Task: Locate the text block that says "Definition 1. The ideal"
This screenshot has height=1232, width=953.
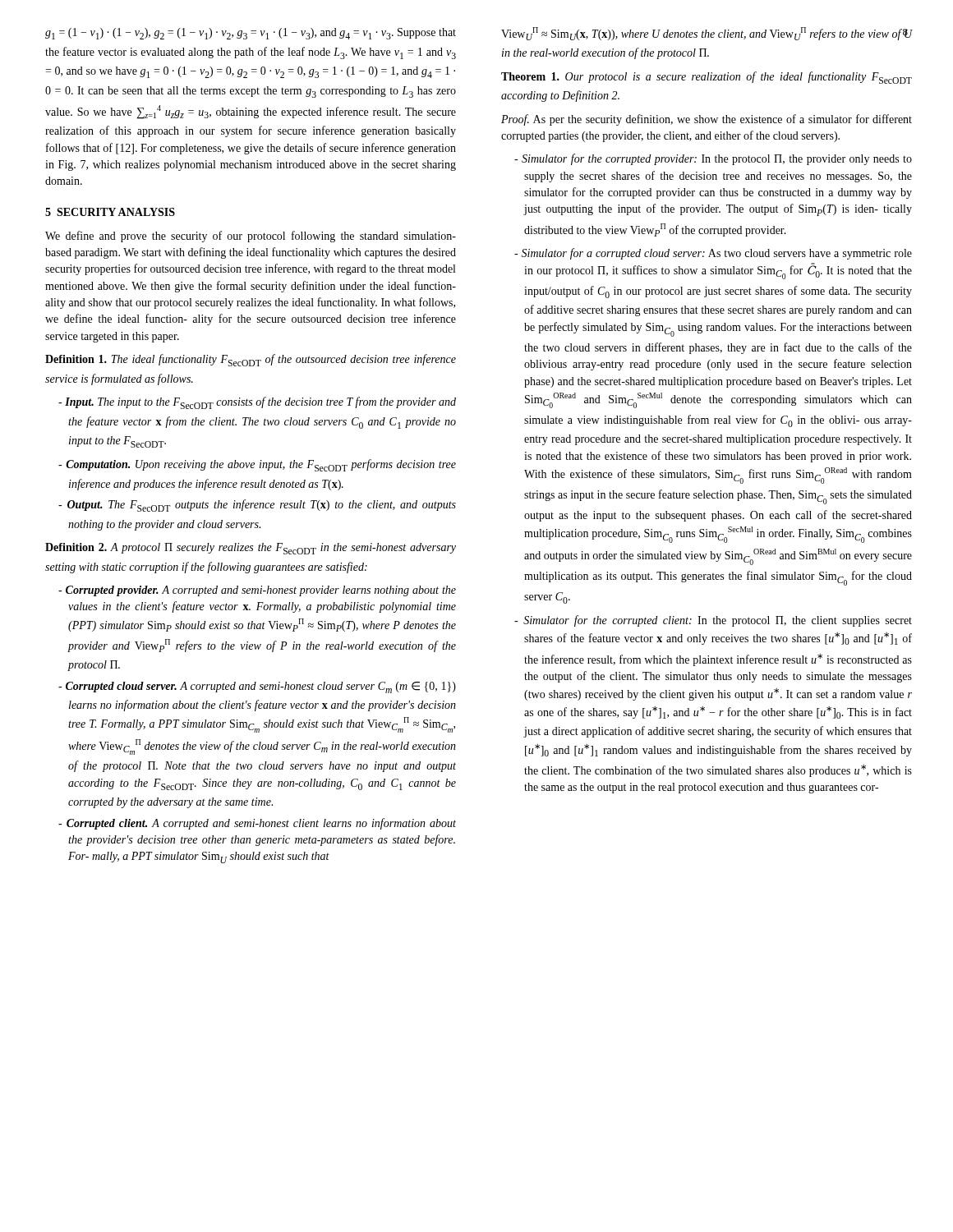Action: (251, 369)
